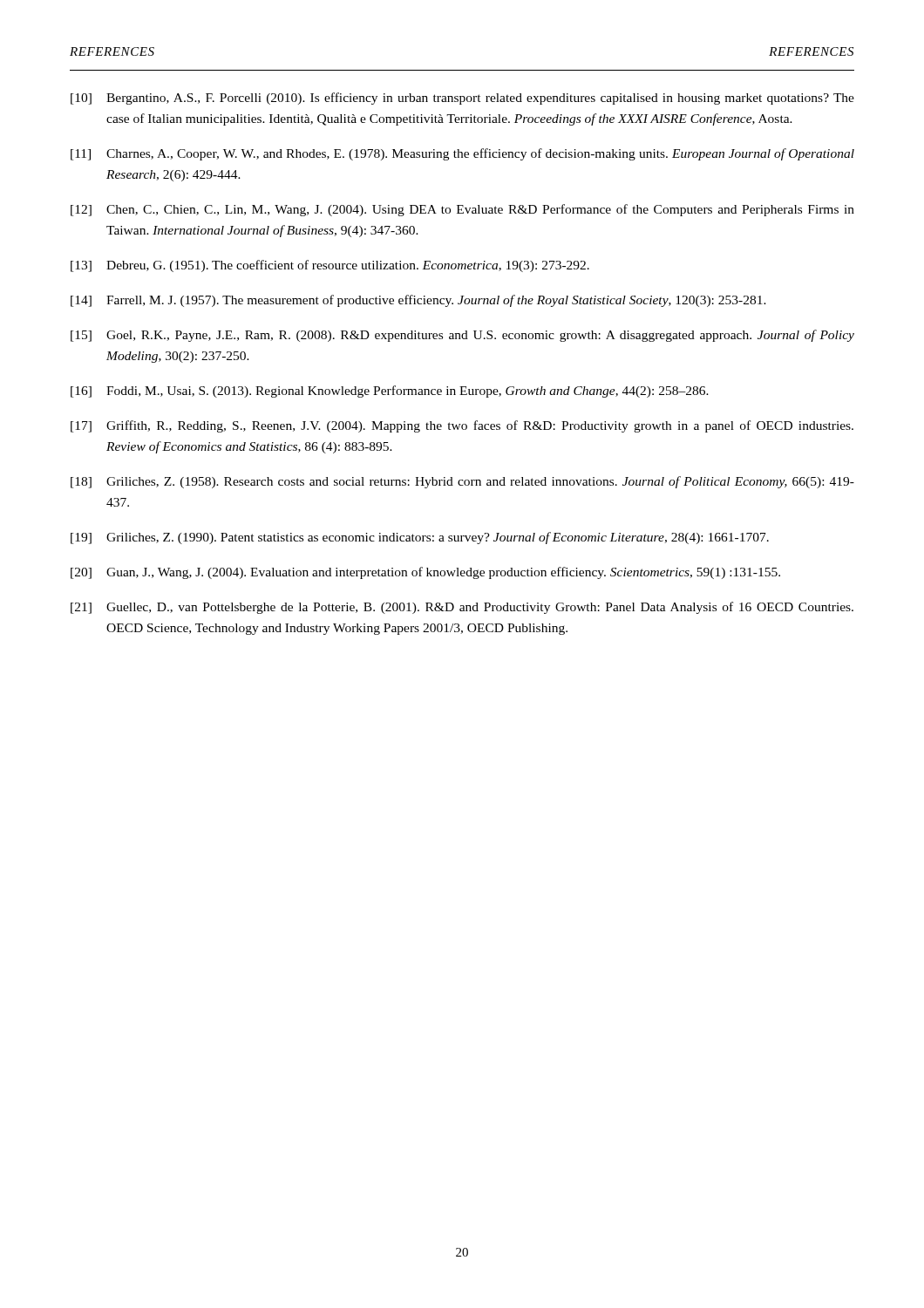Locate the list item with the text "[21] Guellec, D., van Pottelsberghe de la Potterie,"

point(462,618)
